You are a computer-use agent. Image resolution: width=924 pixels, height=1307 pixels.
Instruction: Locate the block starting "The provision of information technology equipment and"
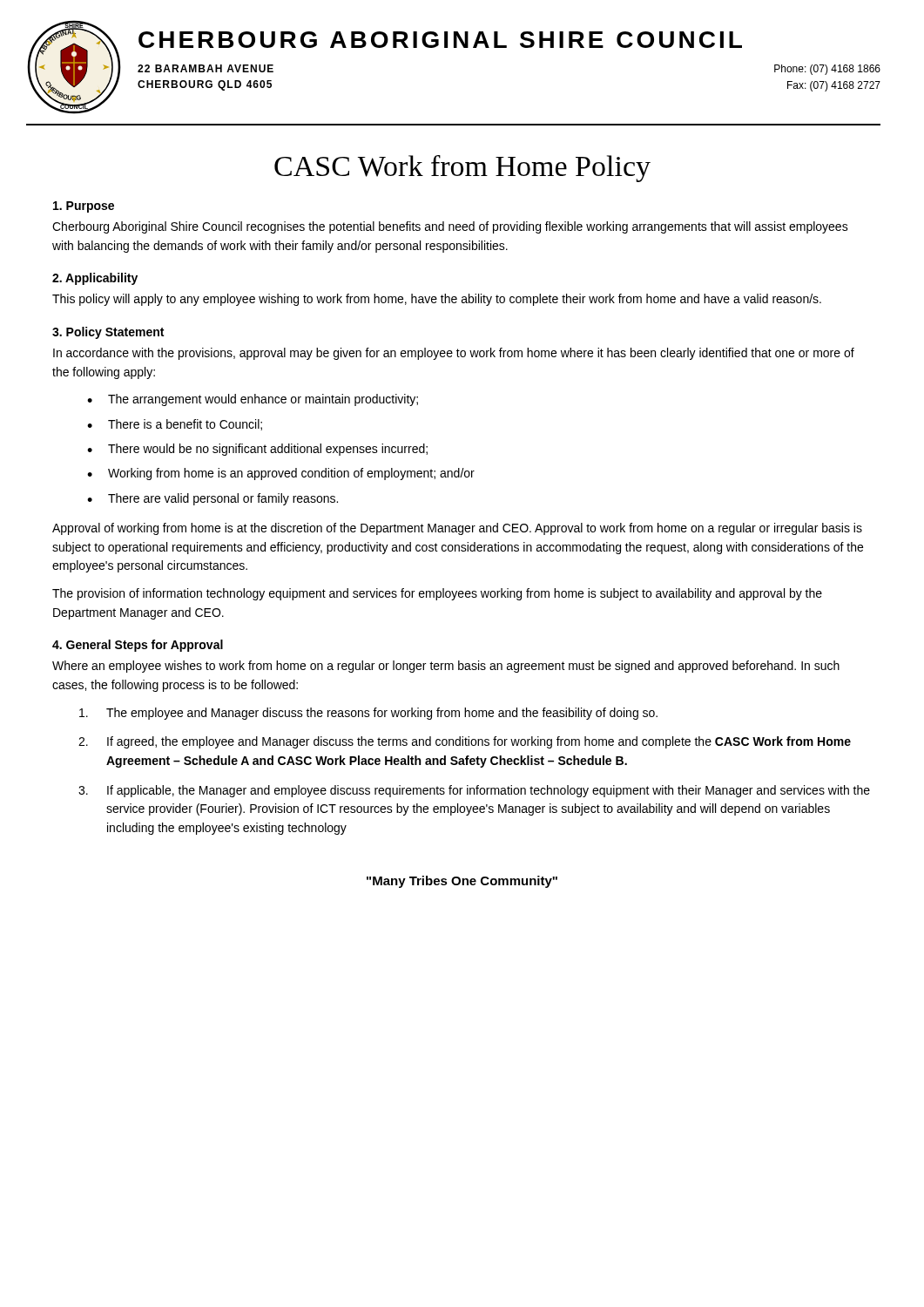(437, 603)
